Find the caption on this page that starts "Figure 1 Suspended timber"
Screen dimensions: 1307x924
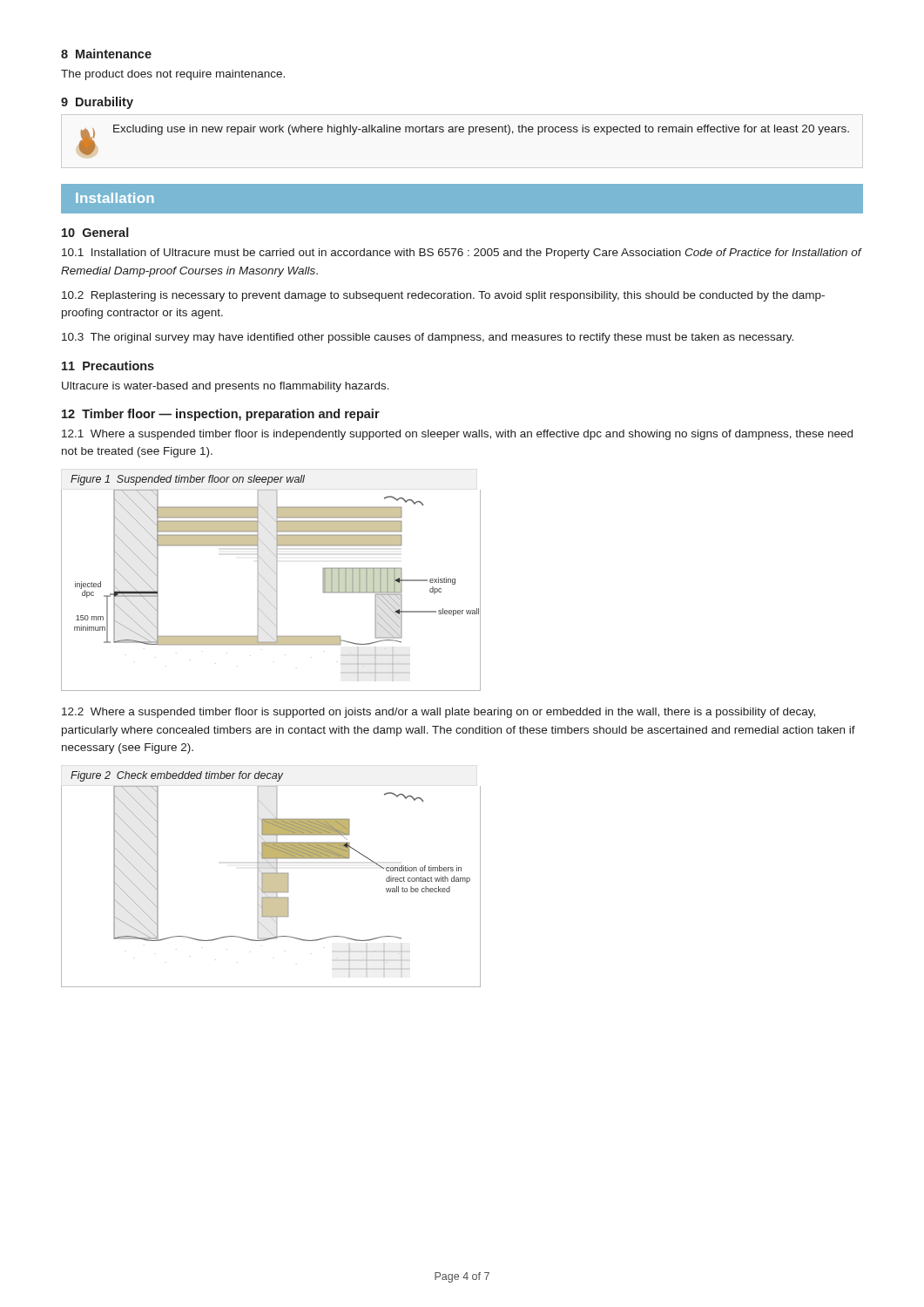[x=188, y=479]
